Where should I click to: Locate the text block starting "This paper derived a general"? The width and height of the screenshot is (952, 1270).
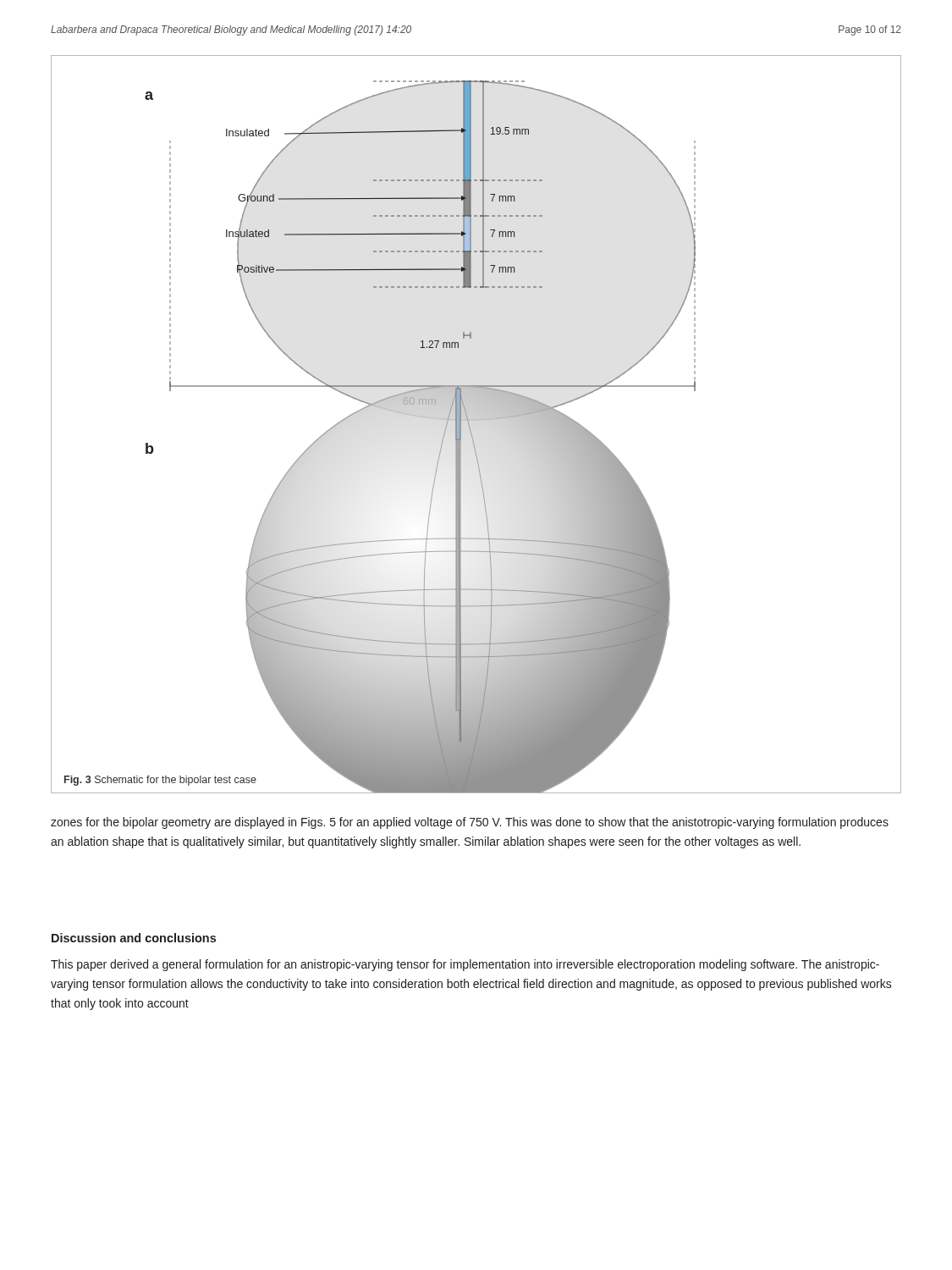[471, 984]
